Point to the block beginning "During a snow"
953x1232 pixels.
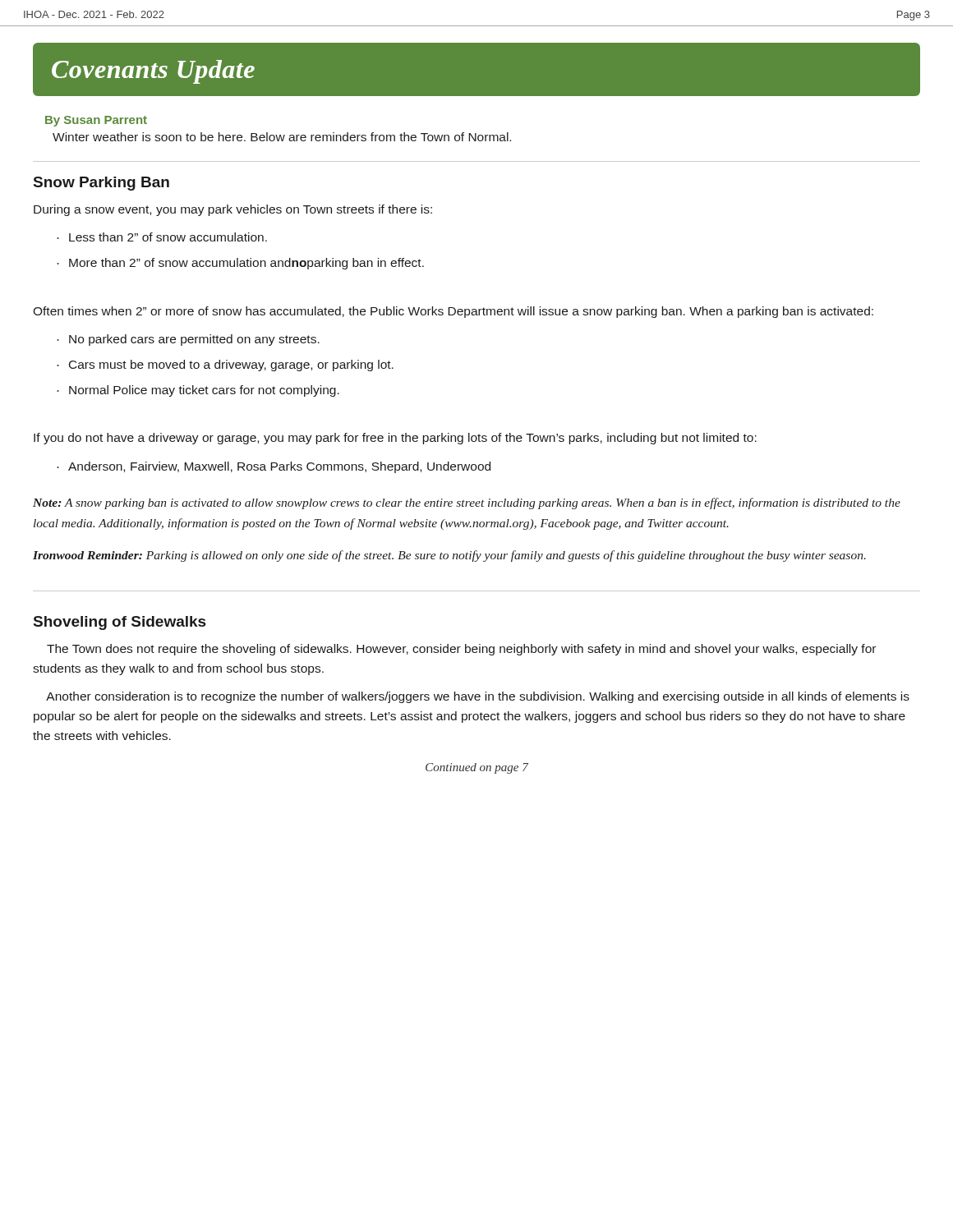233,209
